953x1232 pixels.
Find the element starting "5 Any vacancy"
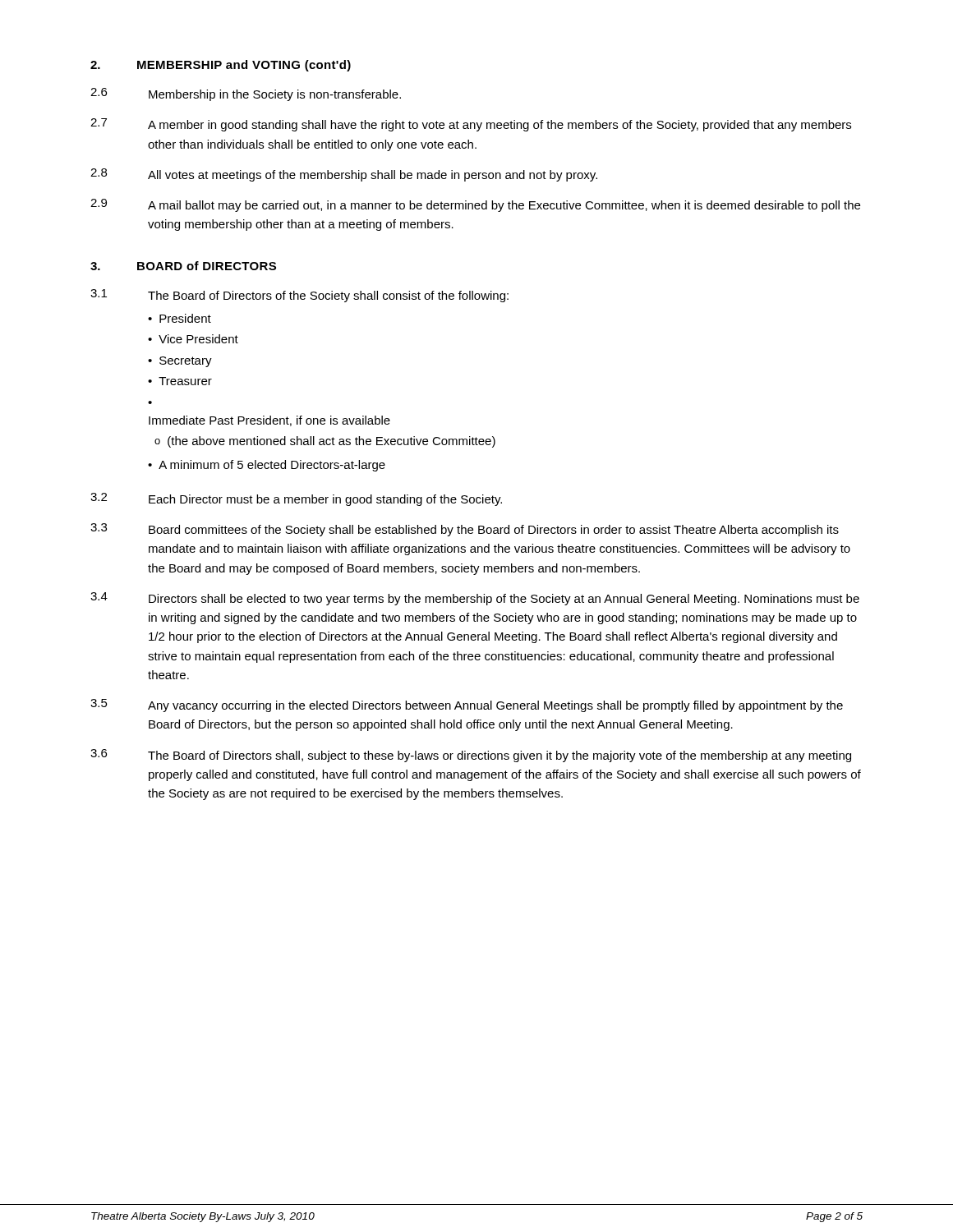click(476, 715)
